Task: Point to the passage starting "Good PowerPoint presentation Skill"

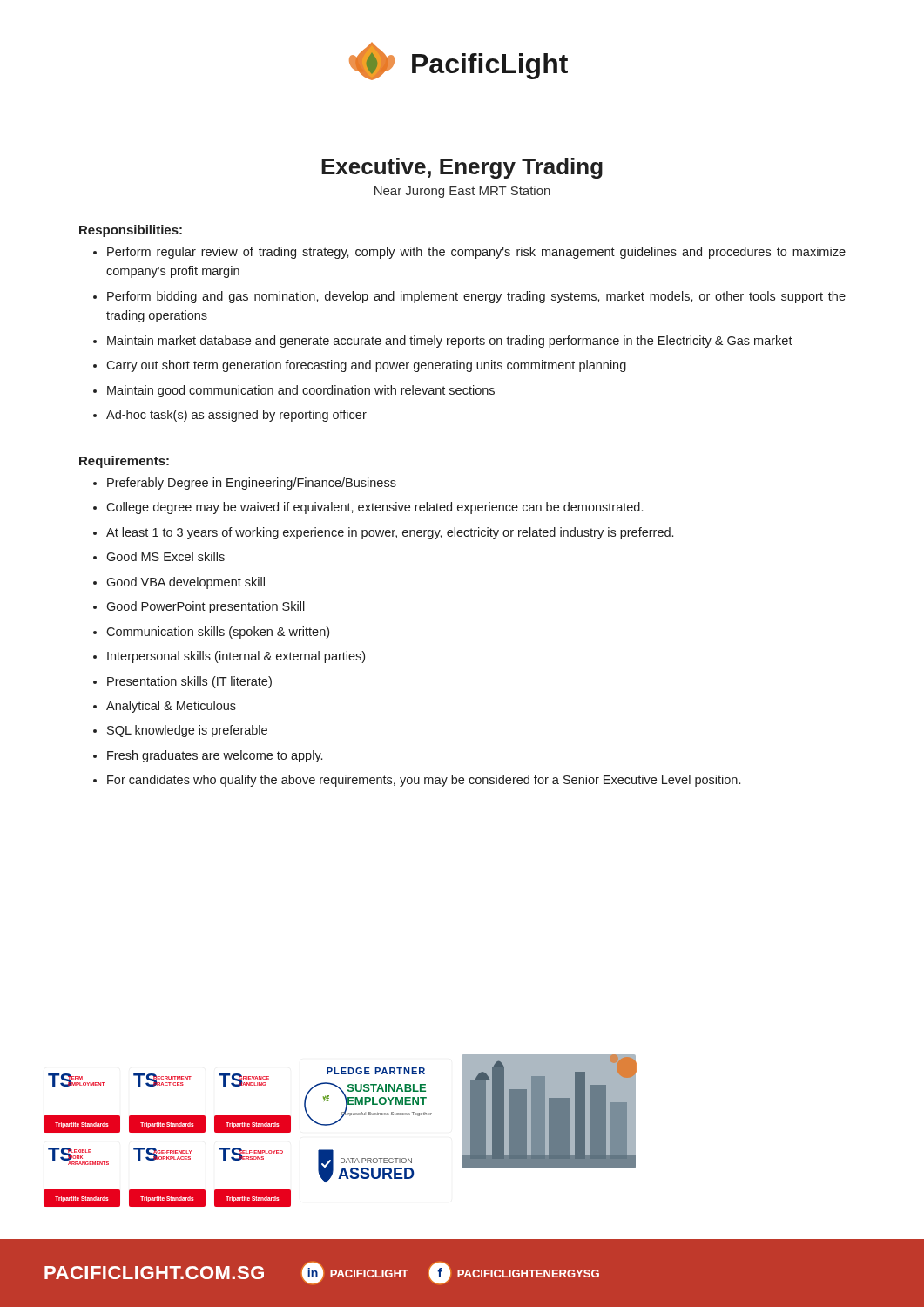Action: click(x=199, y=607)
